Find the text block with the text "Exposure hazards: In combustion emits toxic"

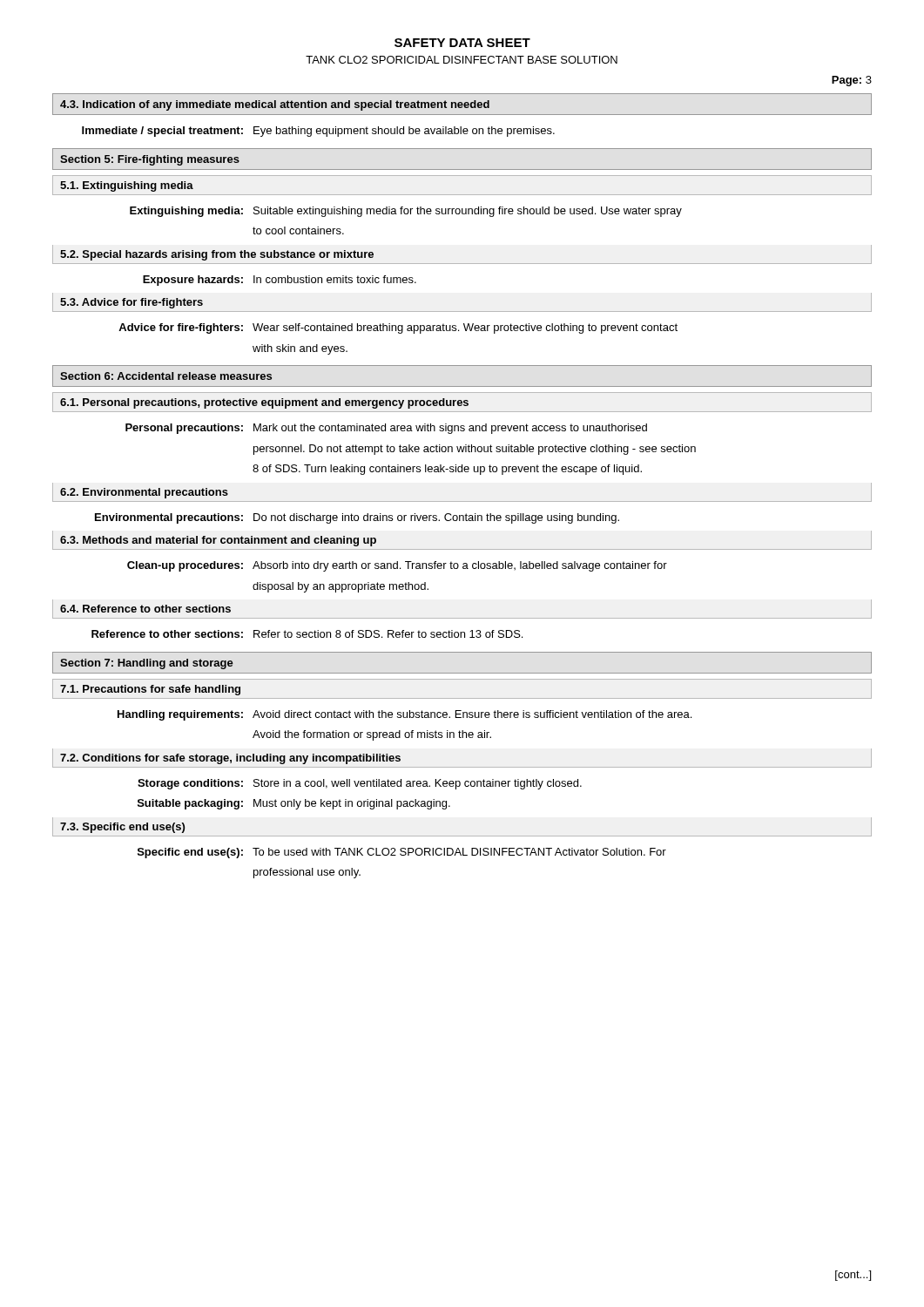tap(280, 281)
